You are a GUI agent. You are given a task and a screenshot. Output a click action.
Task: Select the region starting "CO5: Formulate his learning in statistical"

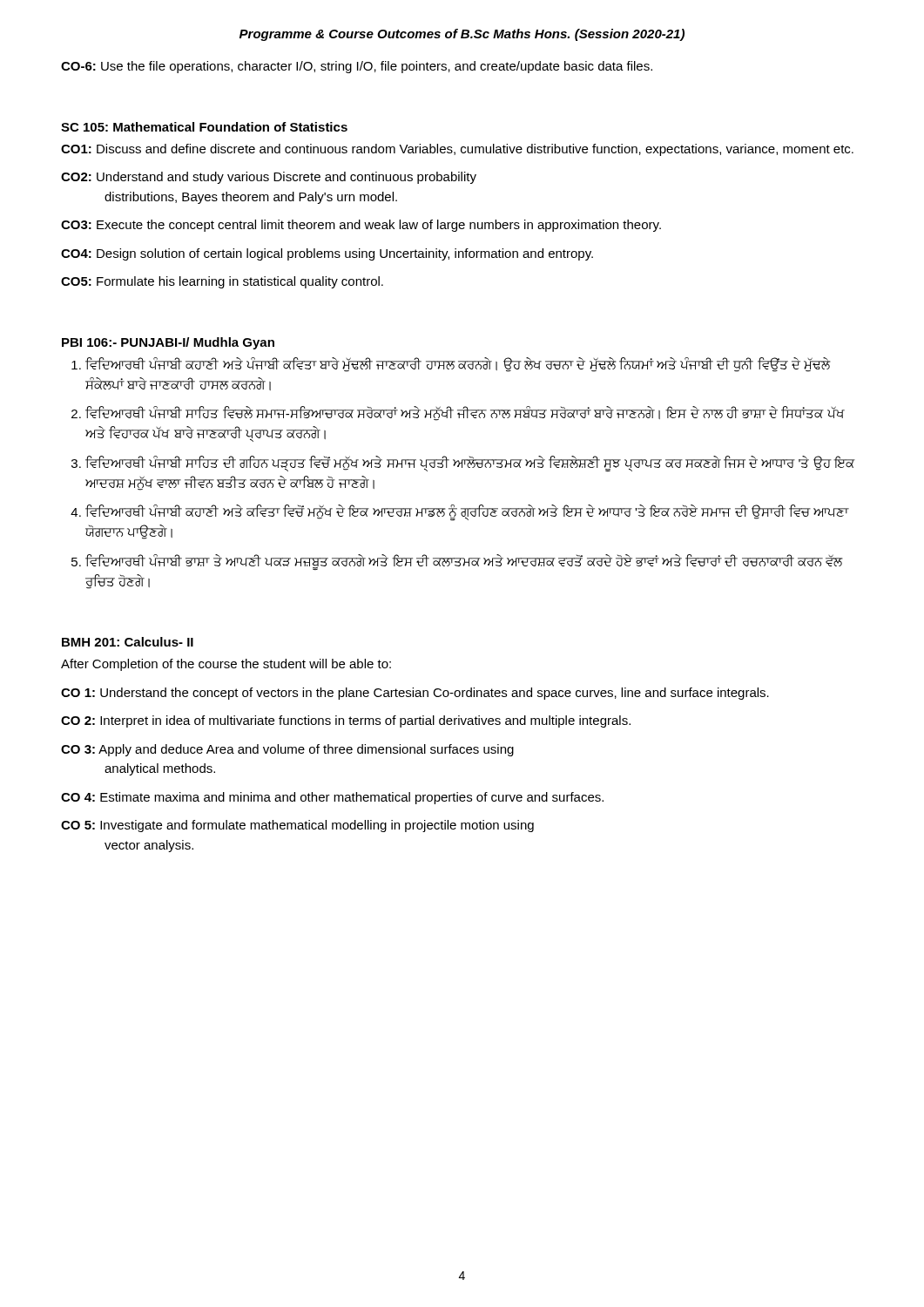222,281
